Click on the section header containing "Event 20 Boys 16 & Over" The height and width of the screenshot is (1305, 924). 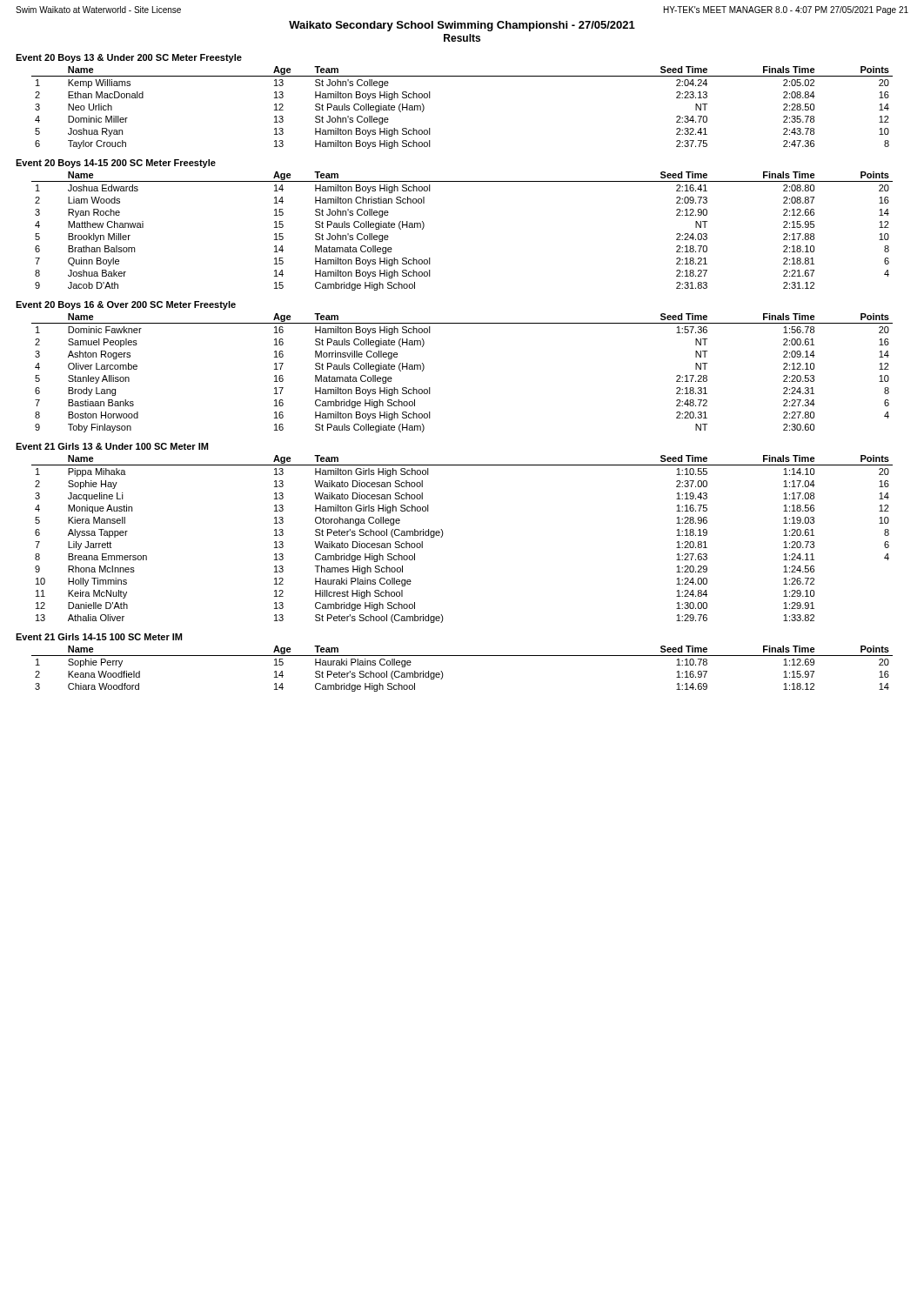[126, 304]
